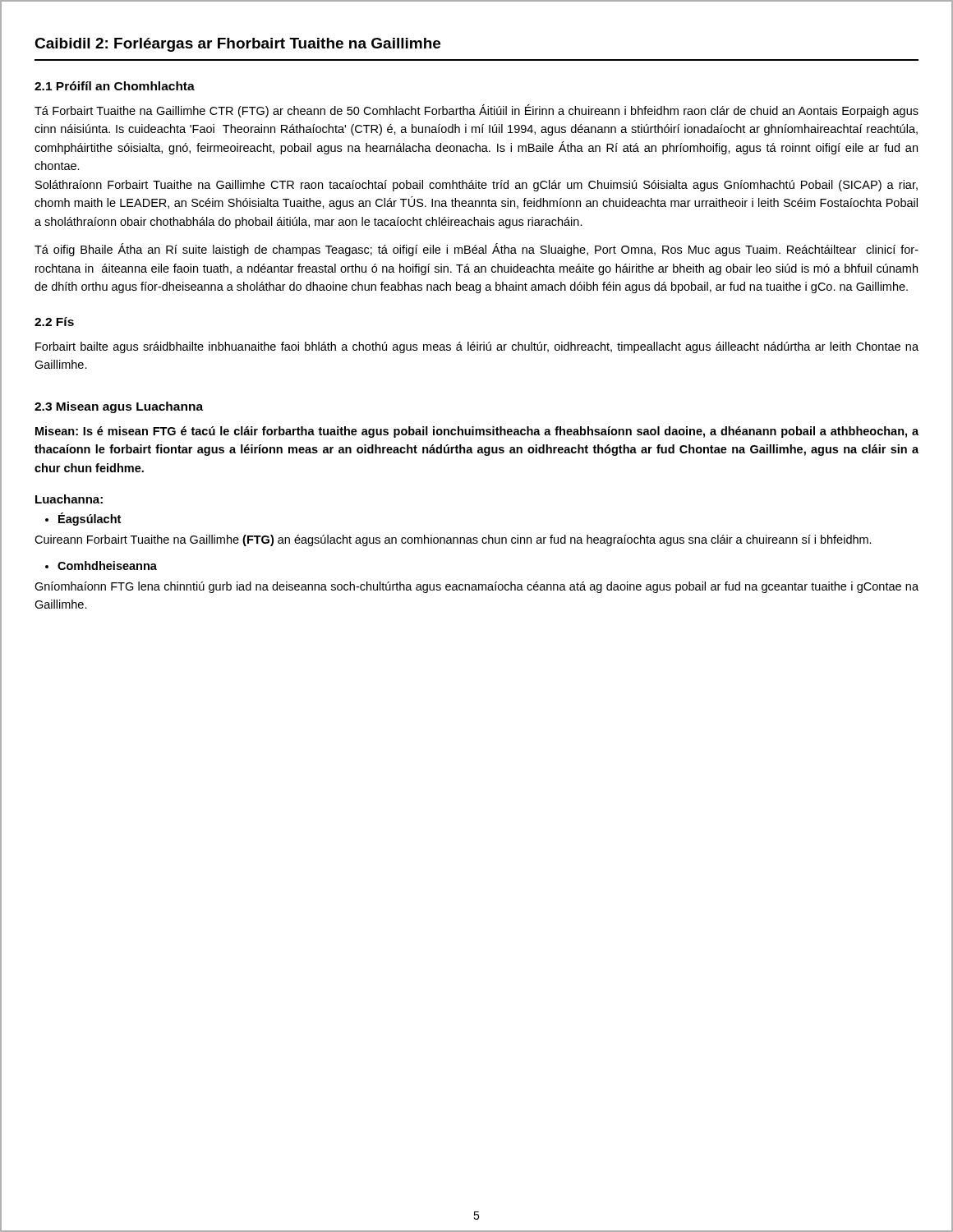Locate the block of text that opens with "Tá oifig Bhaile Átha an Rí suite"
Image resolution: width=953 pixels, height=1232 pixels.
coord(476,268)
